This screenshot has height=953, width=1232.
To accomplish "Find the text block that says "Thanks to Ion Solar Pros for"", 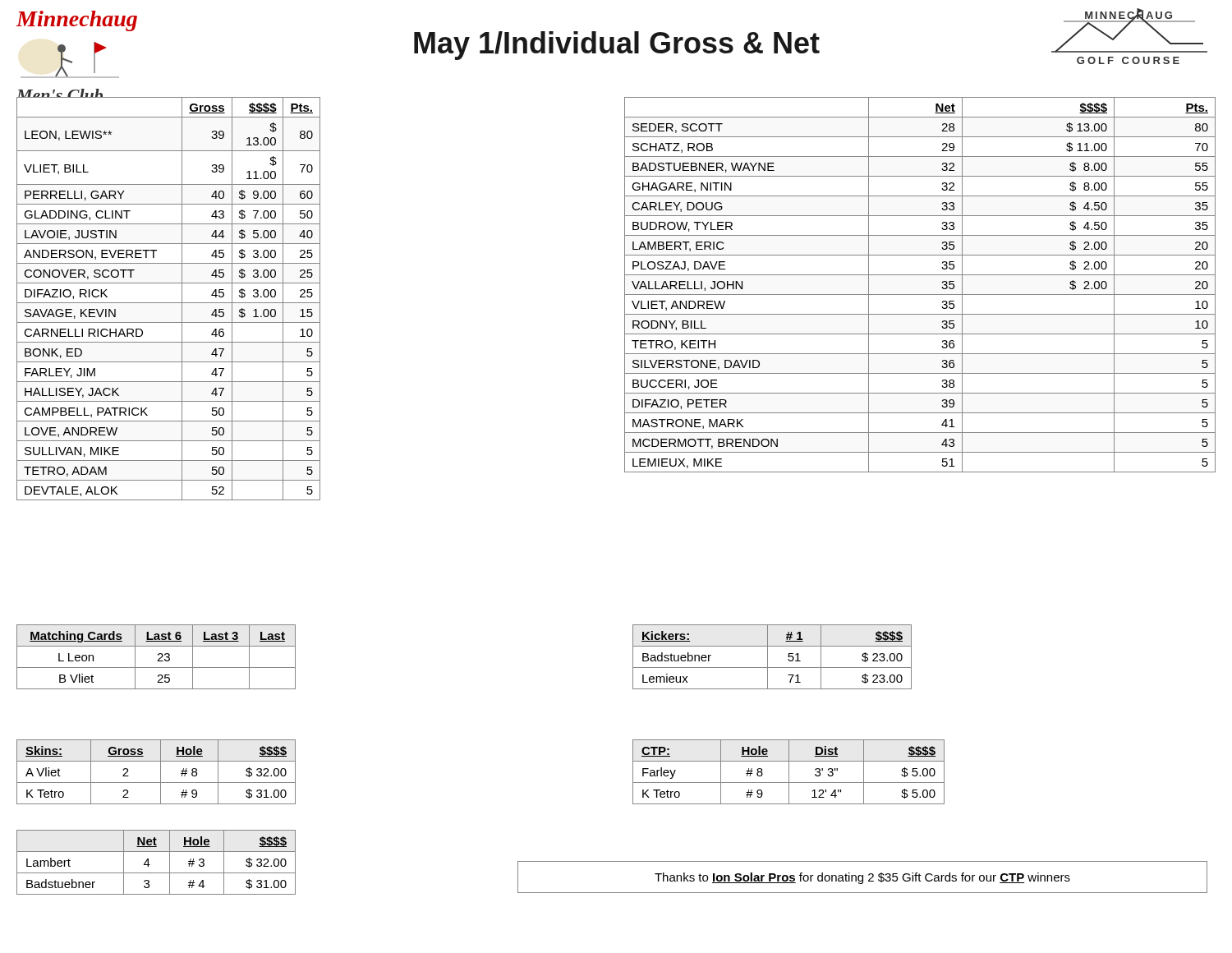I will click(x=862, y=877).
